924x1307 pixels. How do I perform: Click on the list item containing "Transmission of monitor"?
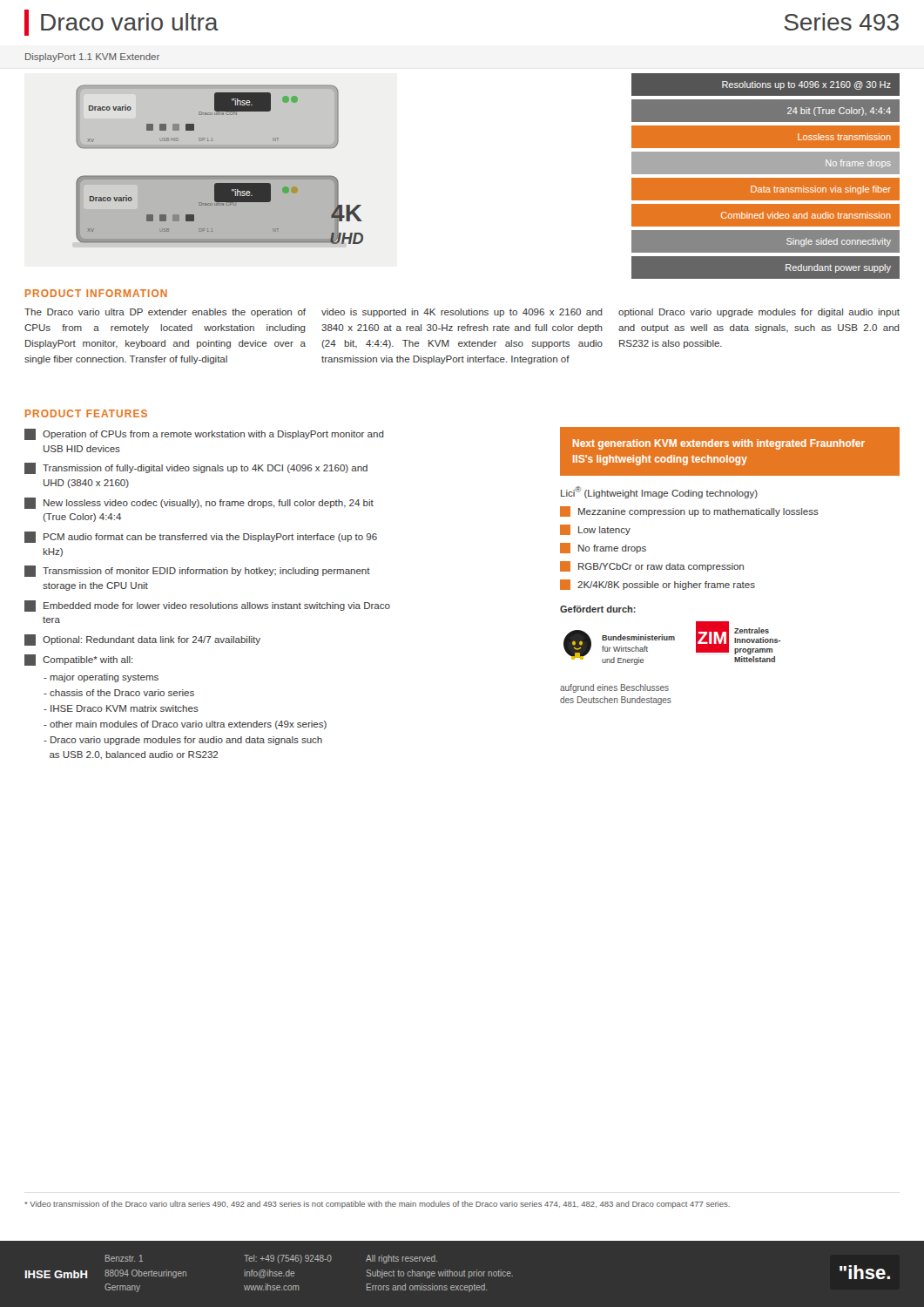pos(207,579)
